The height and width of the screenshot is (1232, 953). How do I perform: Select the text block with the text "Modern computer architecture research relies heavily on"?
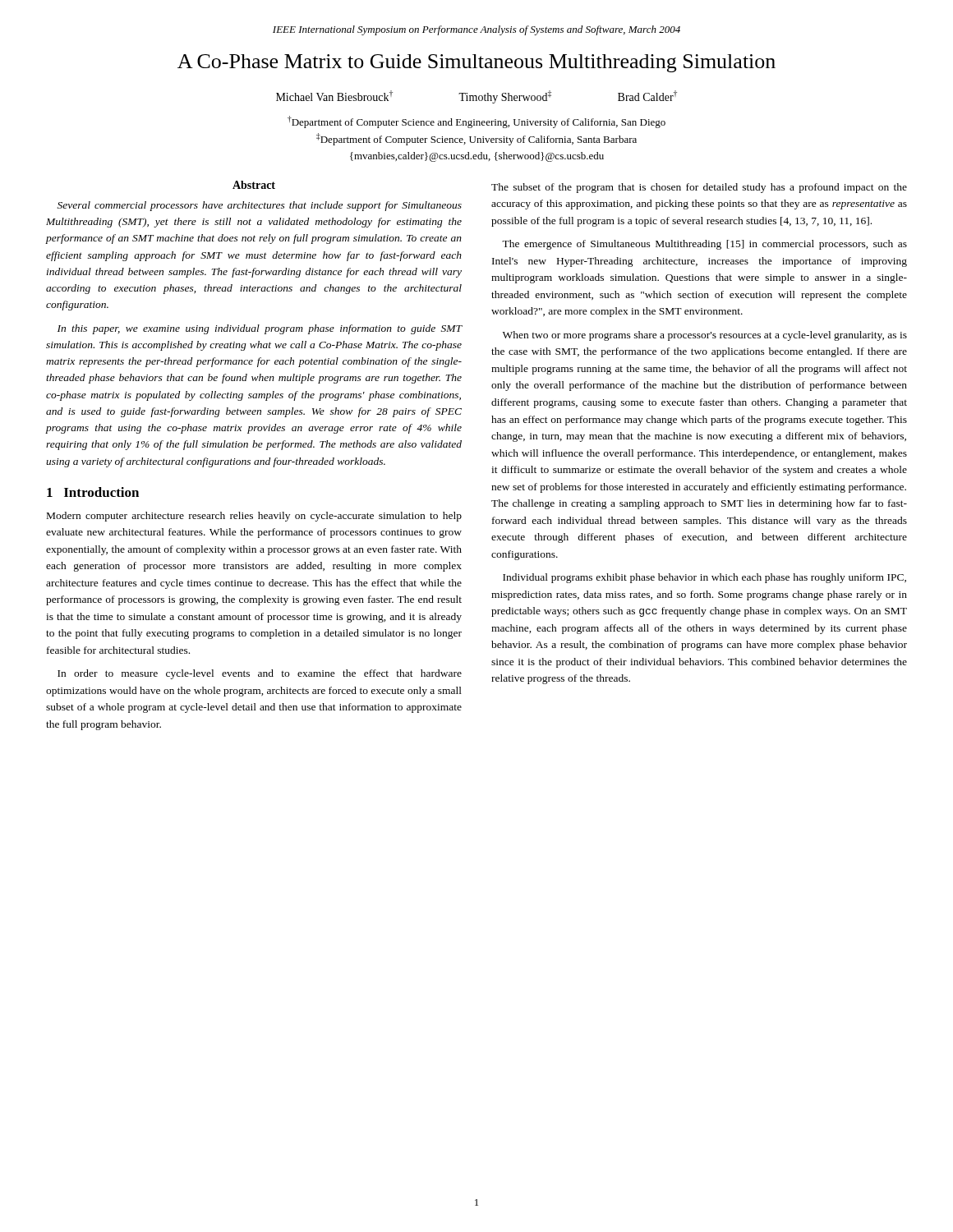pyautogui.click(x=254, y=620)
